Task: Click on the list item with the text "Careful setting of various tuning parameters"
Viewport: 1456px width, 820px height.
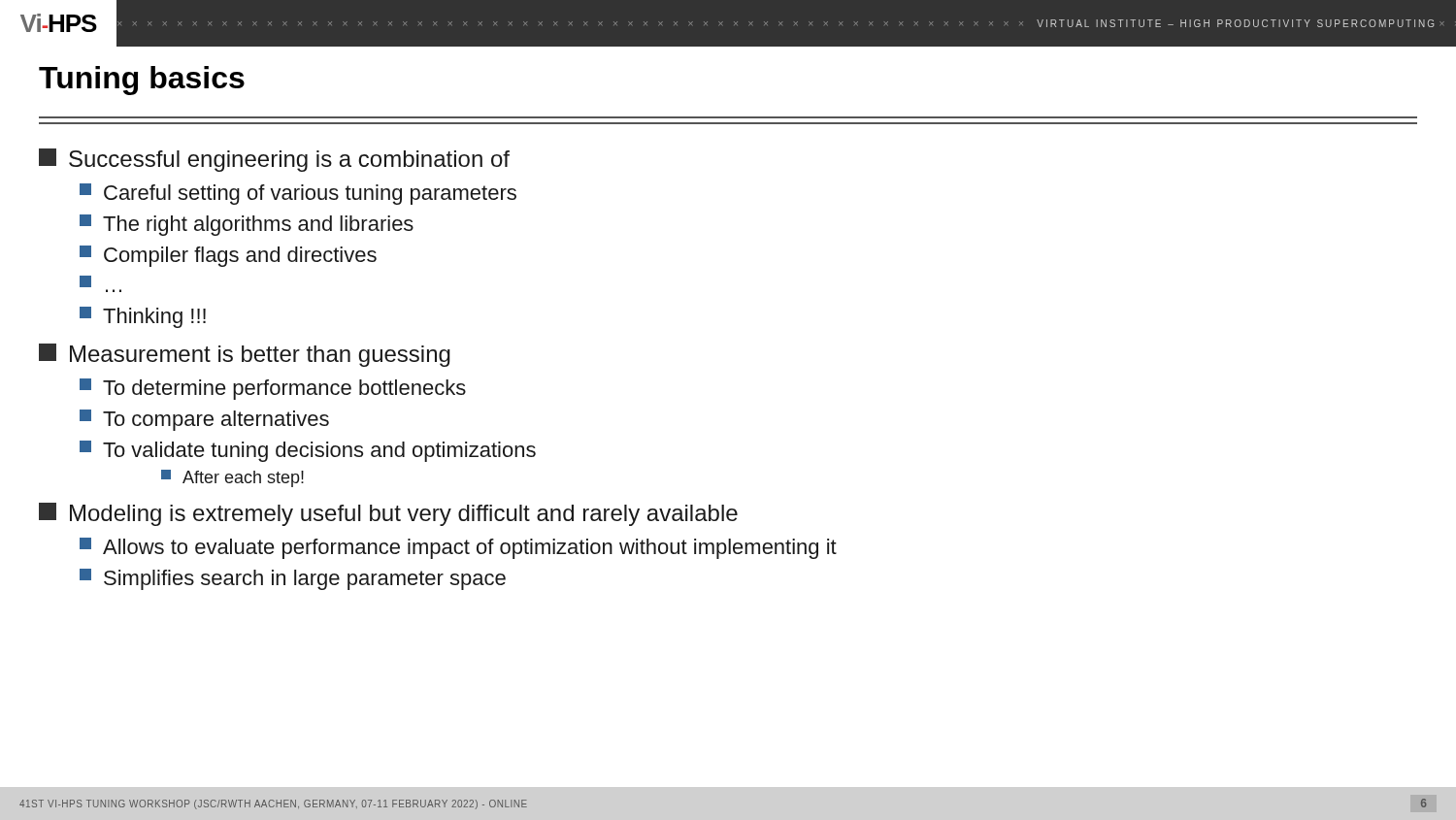Action: coord(298,193)
